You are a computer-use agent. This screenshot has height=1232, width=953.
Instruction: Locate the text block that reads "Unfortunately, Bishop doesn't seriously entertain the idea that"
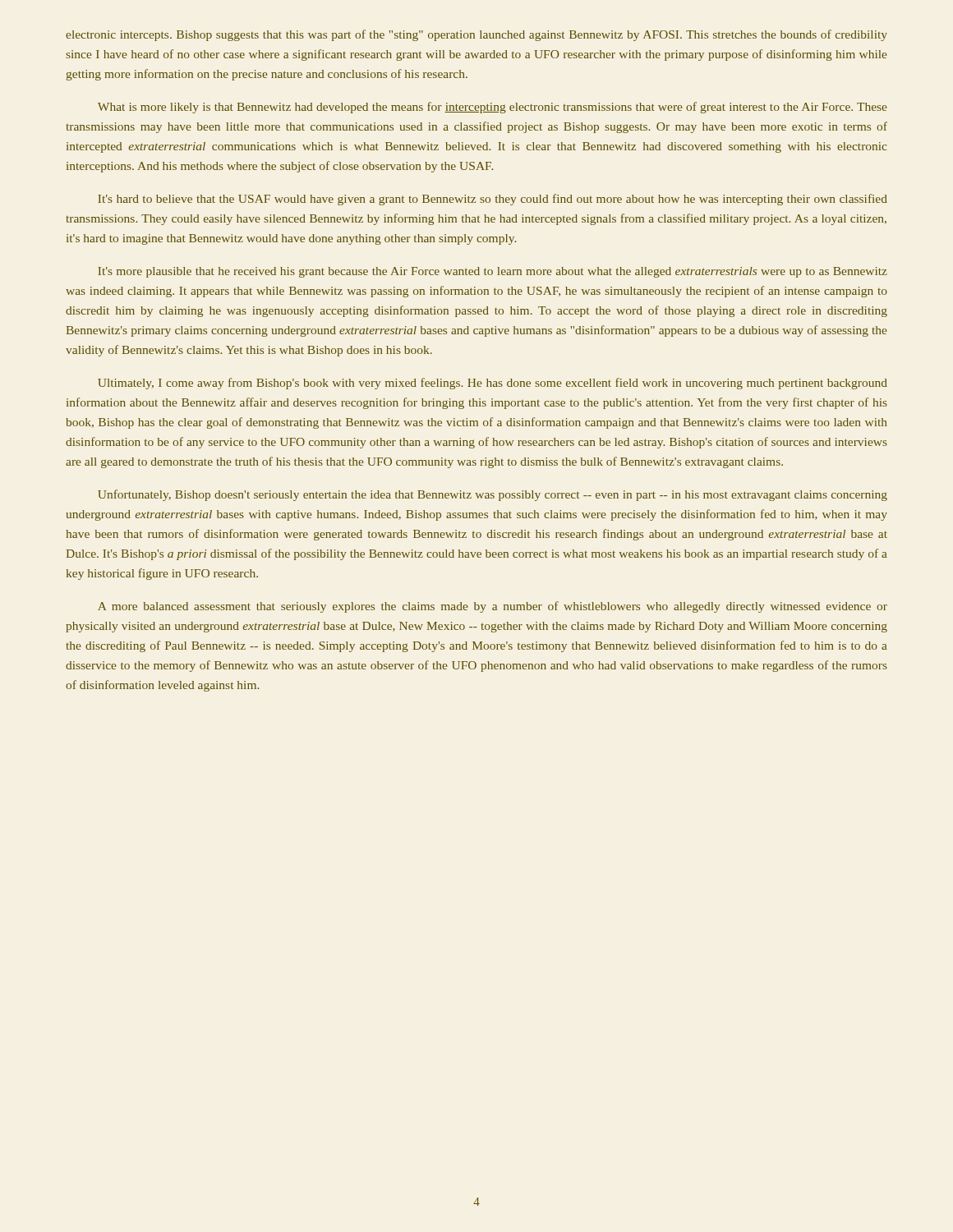point(476,534)
